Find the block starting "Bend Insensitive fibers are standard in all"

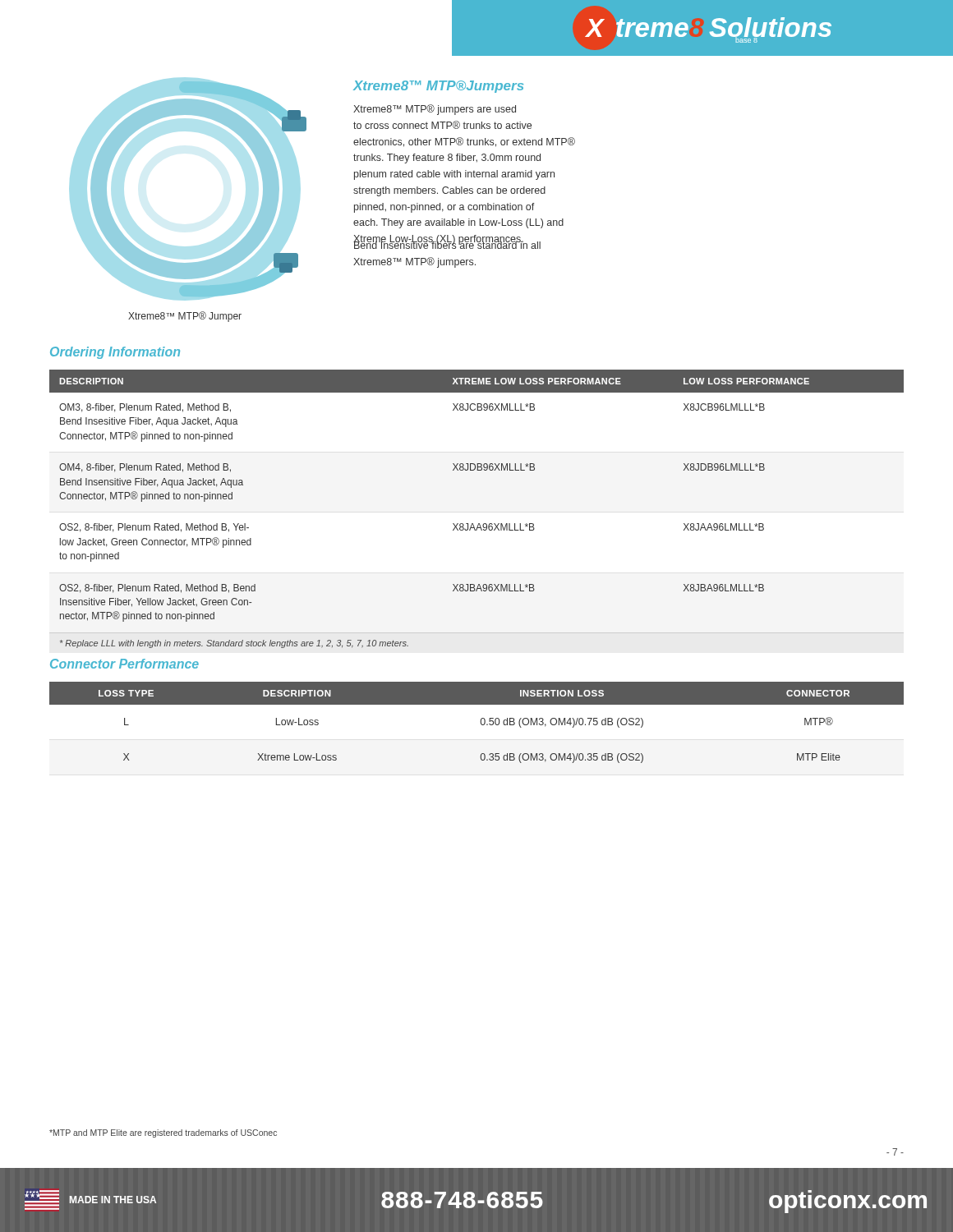(x=447, y=254)
